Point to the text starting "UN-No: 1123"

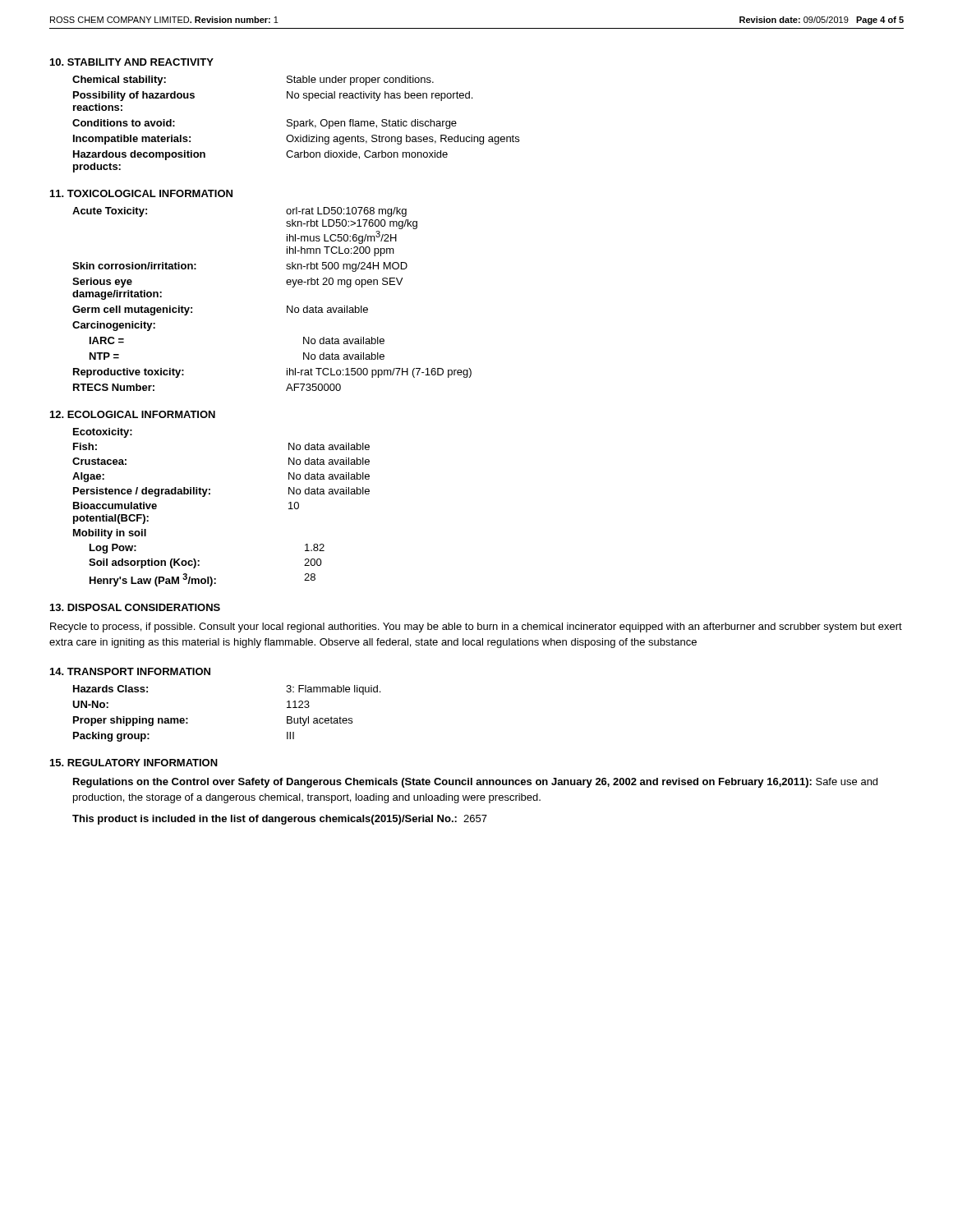[x=95, y=704]
